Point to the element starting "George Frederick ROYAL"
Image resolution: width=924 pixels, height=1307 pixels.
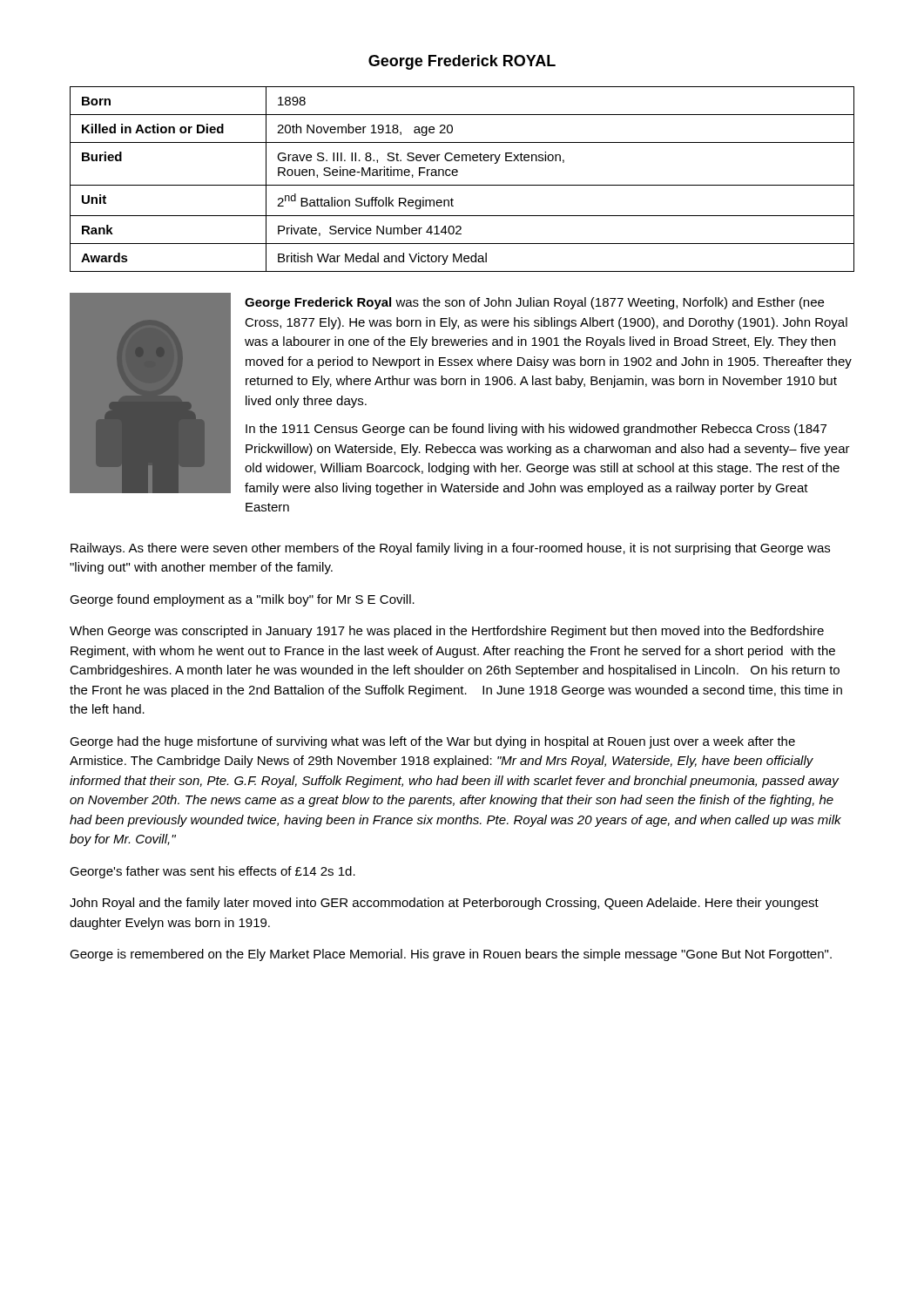462,61
